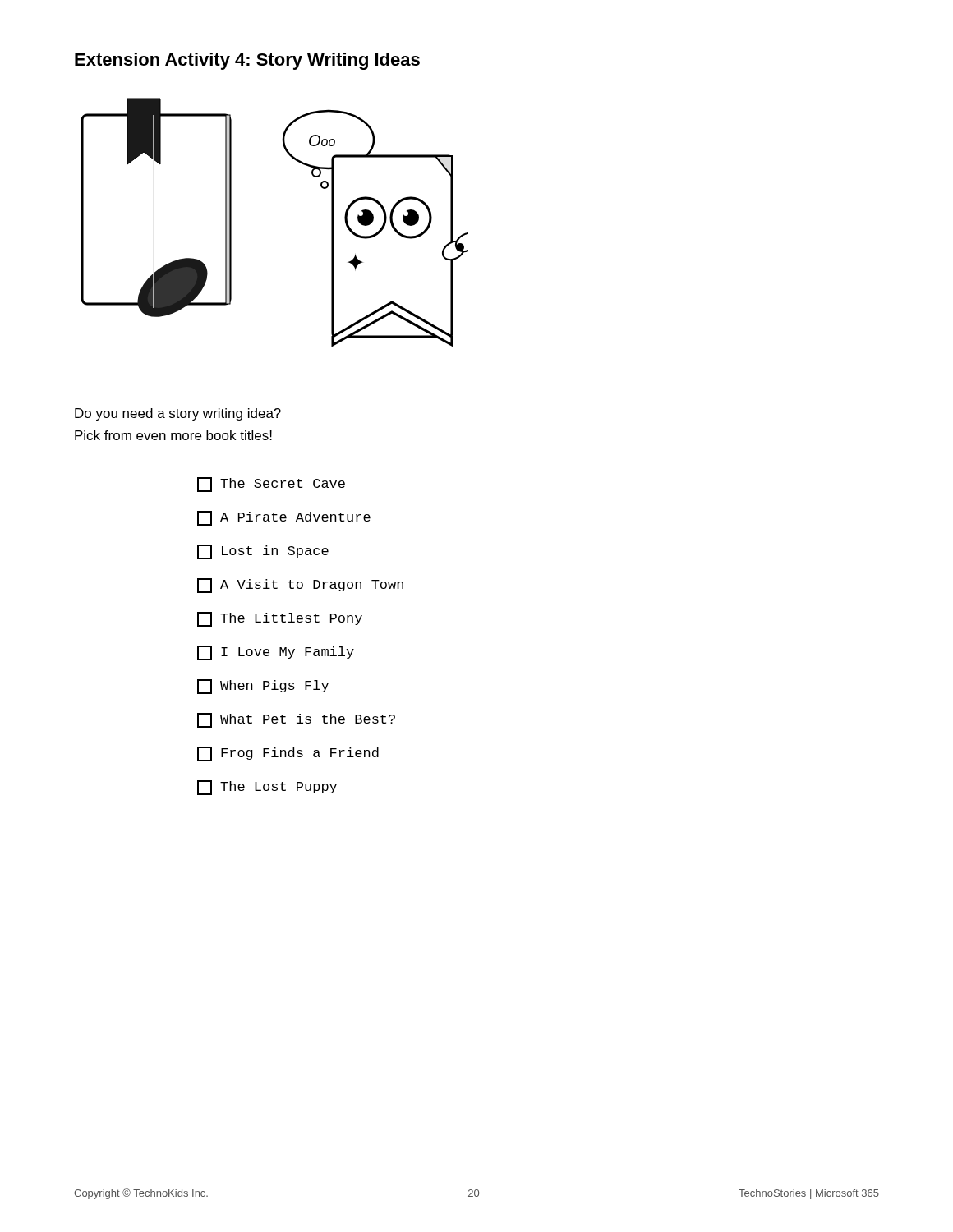Where does it say "When Pigs Fly"?
Screen dimensions: 1232x953
click(x=263, y=686)
